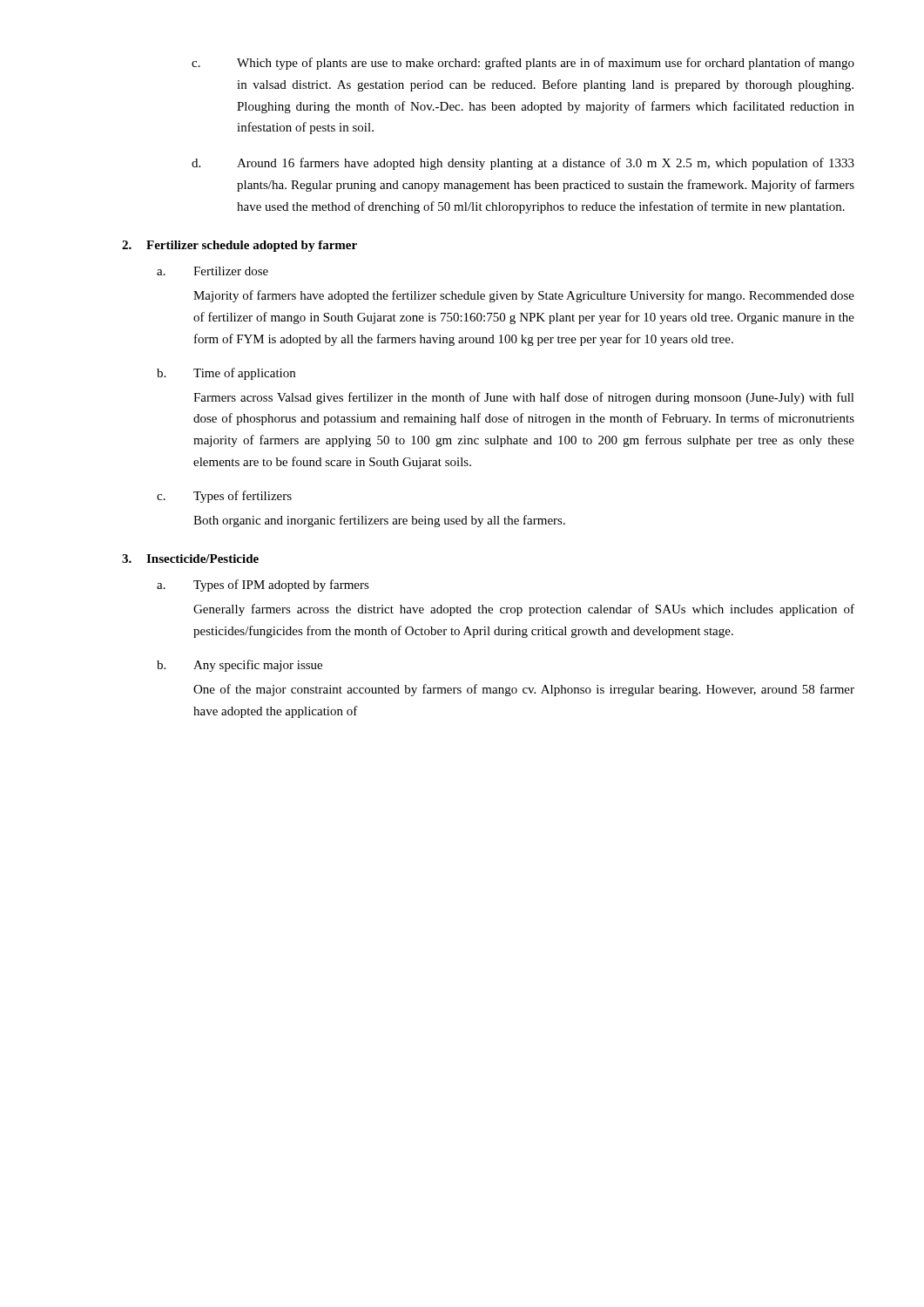The width and height of the screenshot is (924, 1307).
Task: Click on the element starting "c. Which type of plants are use"
Action: click(x=523, y=95)
